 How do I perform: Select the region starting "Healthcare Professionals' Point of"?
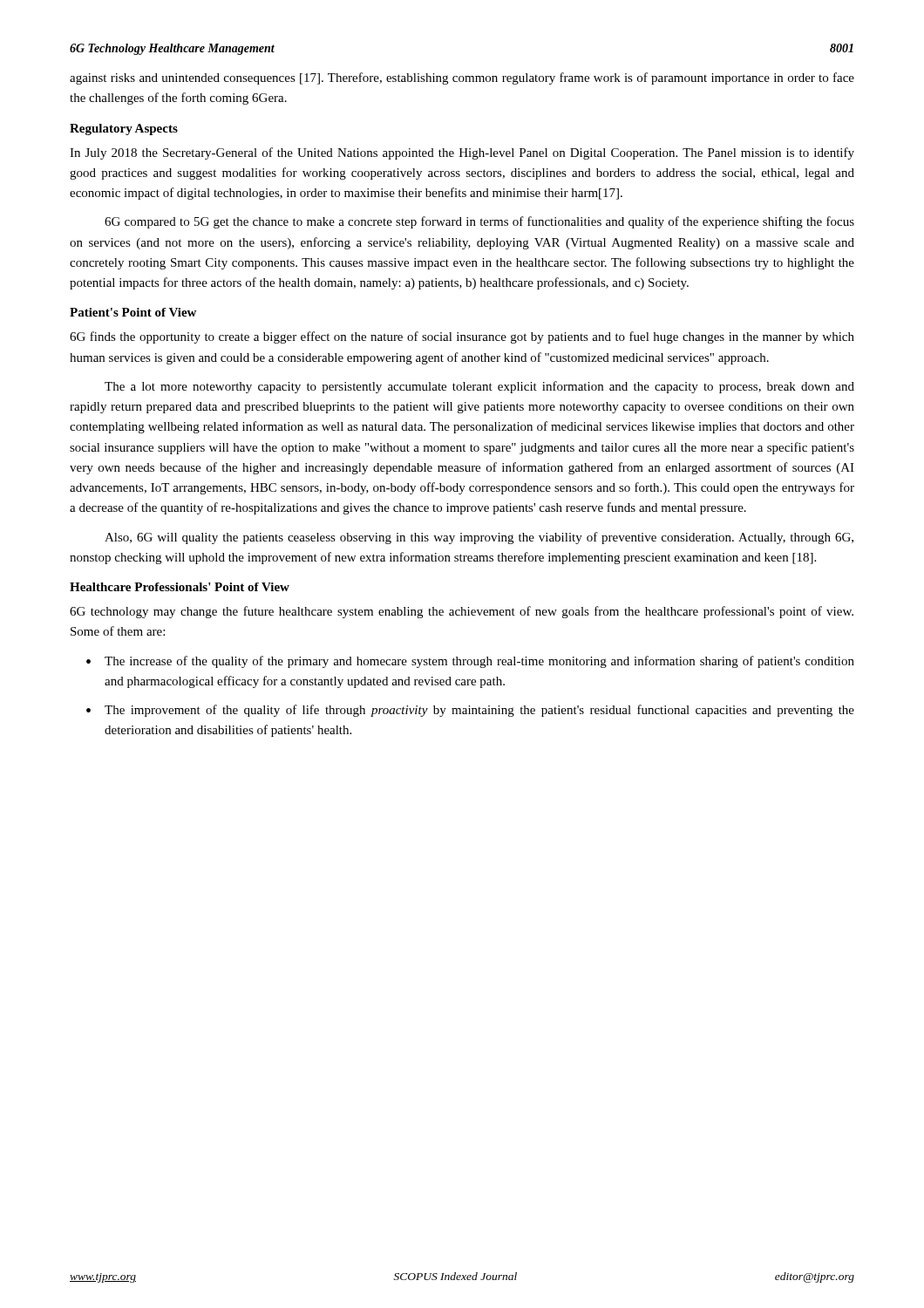pos(180,587)
